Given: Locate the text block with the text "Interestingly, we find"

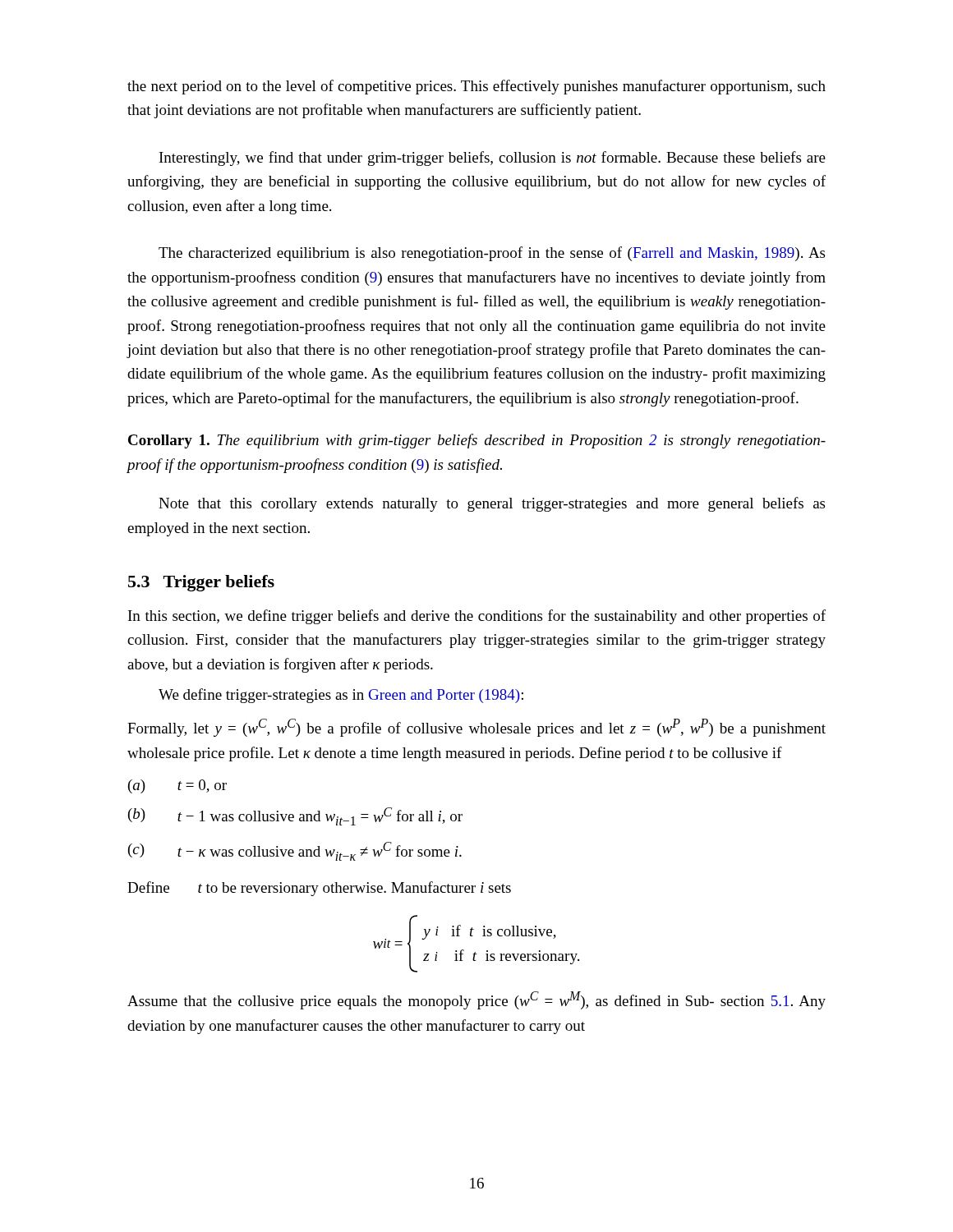Looking at the screenshot, I should point(476,182).
